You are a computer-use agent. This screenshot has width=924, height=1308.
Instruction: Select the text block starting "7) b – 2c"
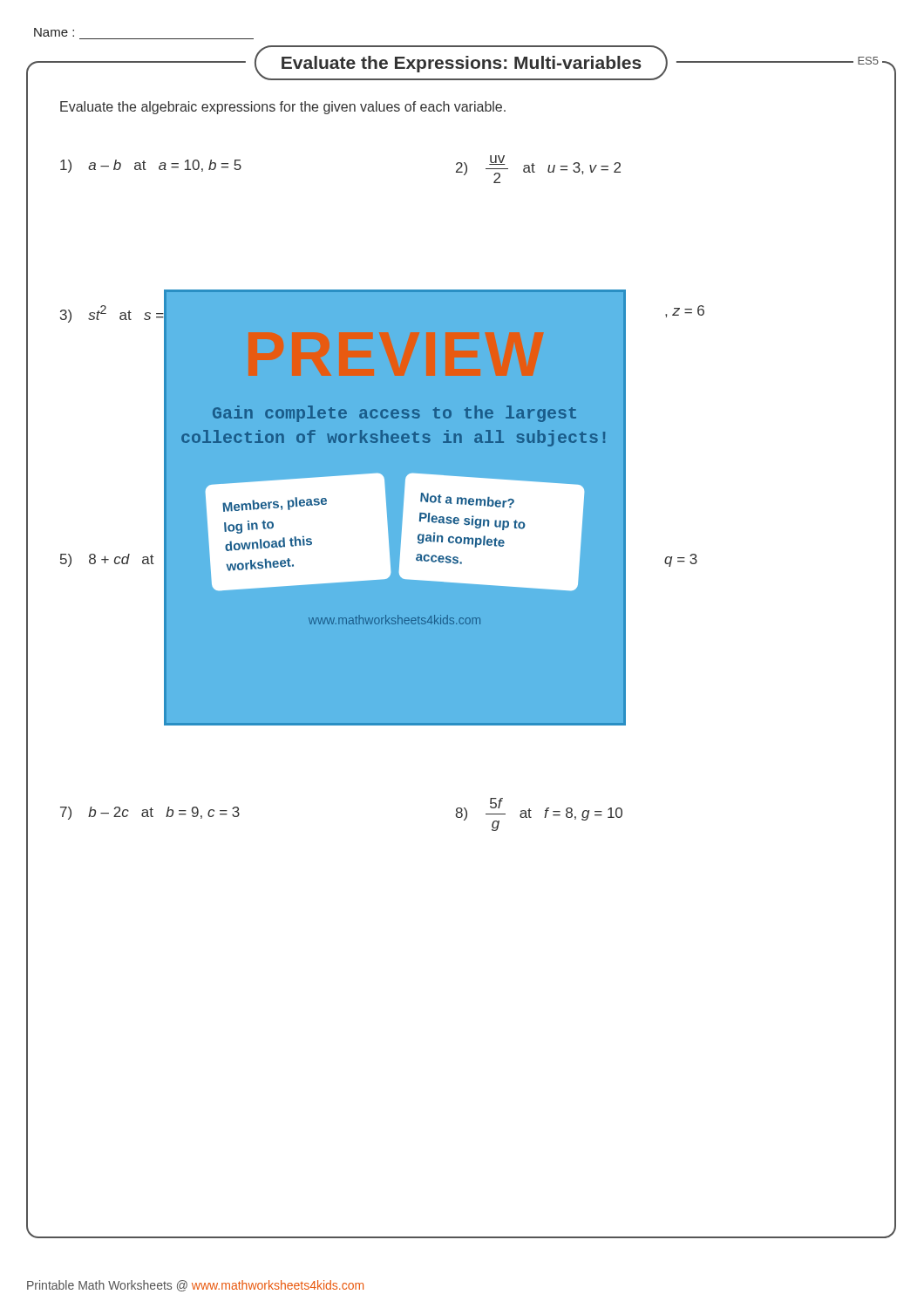[x=150, y=812]
